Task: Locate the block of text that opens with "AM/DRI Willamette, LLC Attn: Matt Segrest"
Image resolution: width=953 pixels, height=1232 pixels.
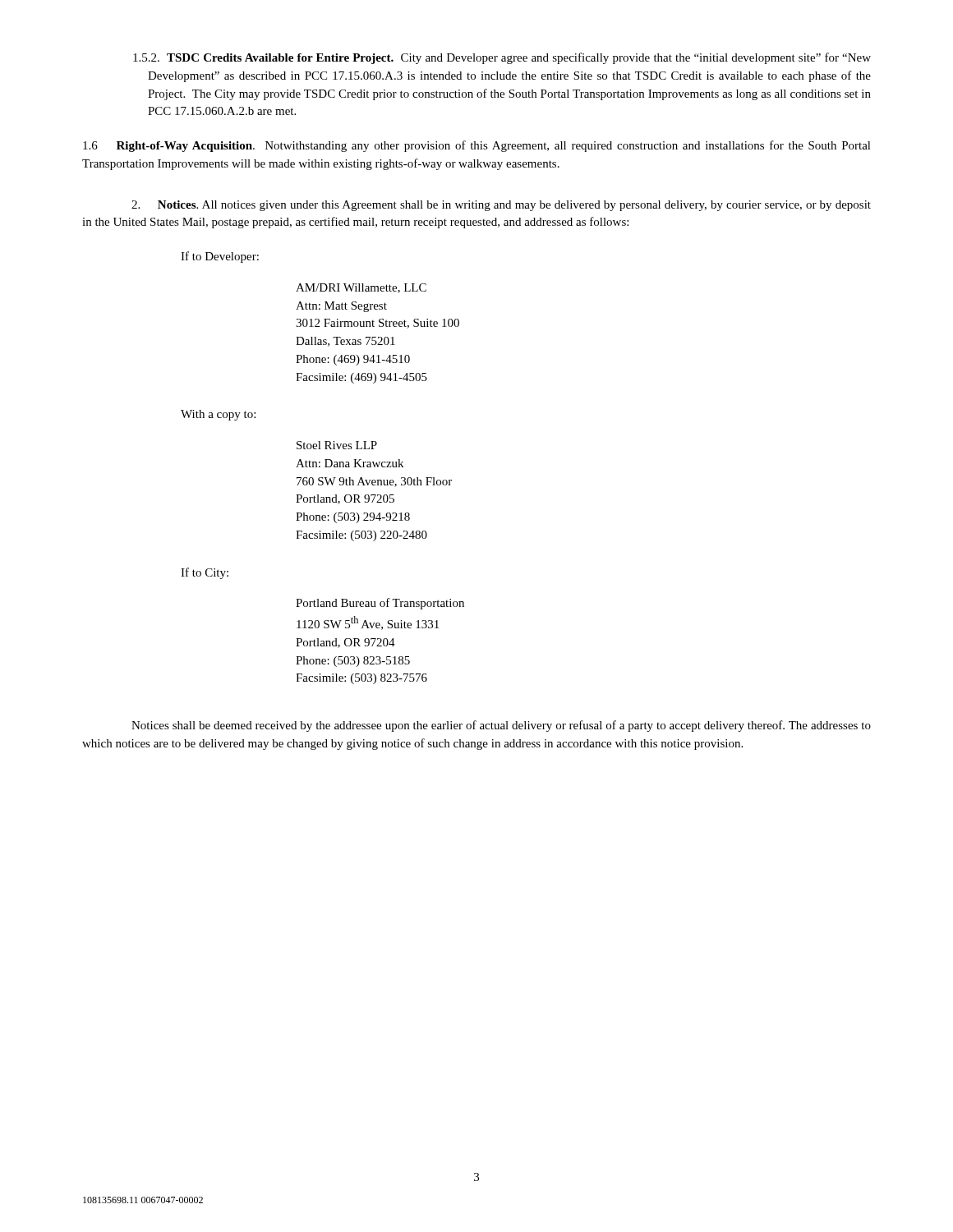Action: coord(361,288)
